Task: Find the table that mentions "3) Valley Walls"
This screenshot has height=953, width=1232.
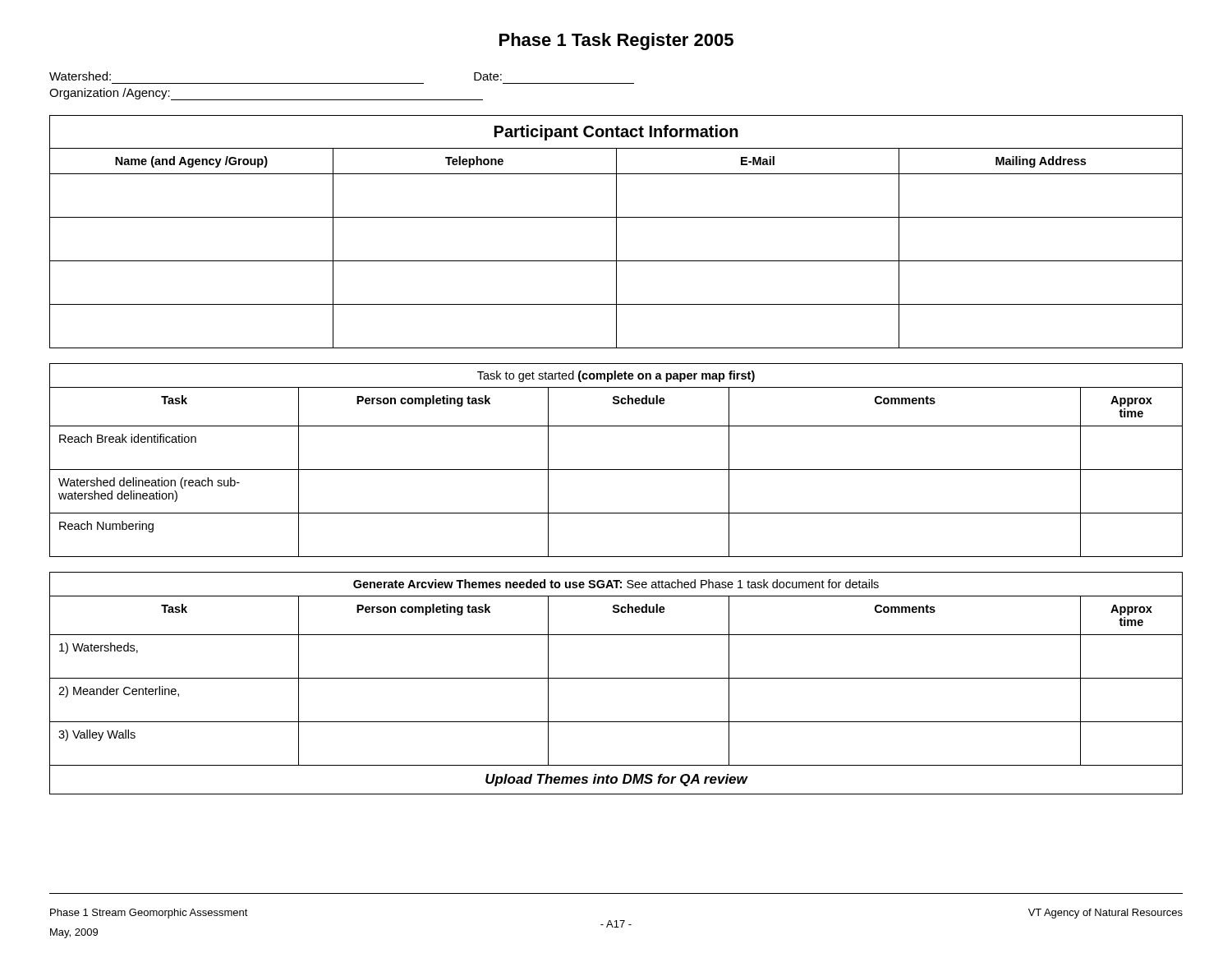Action: 616,683
